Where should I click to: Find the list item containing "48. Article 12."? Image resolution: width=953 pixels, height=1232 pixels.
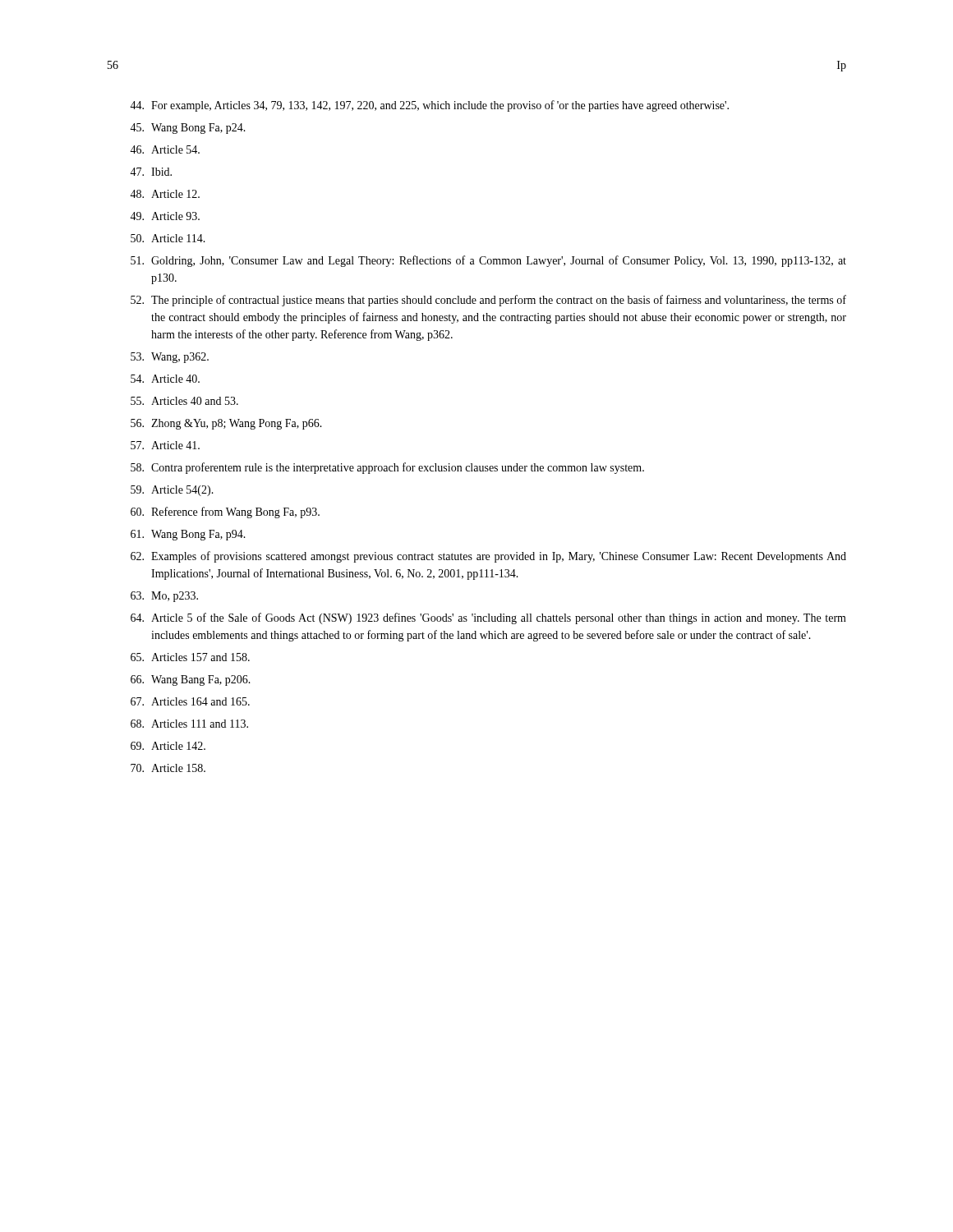tap(165, 194)
